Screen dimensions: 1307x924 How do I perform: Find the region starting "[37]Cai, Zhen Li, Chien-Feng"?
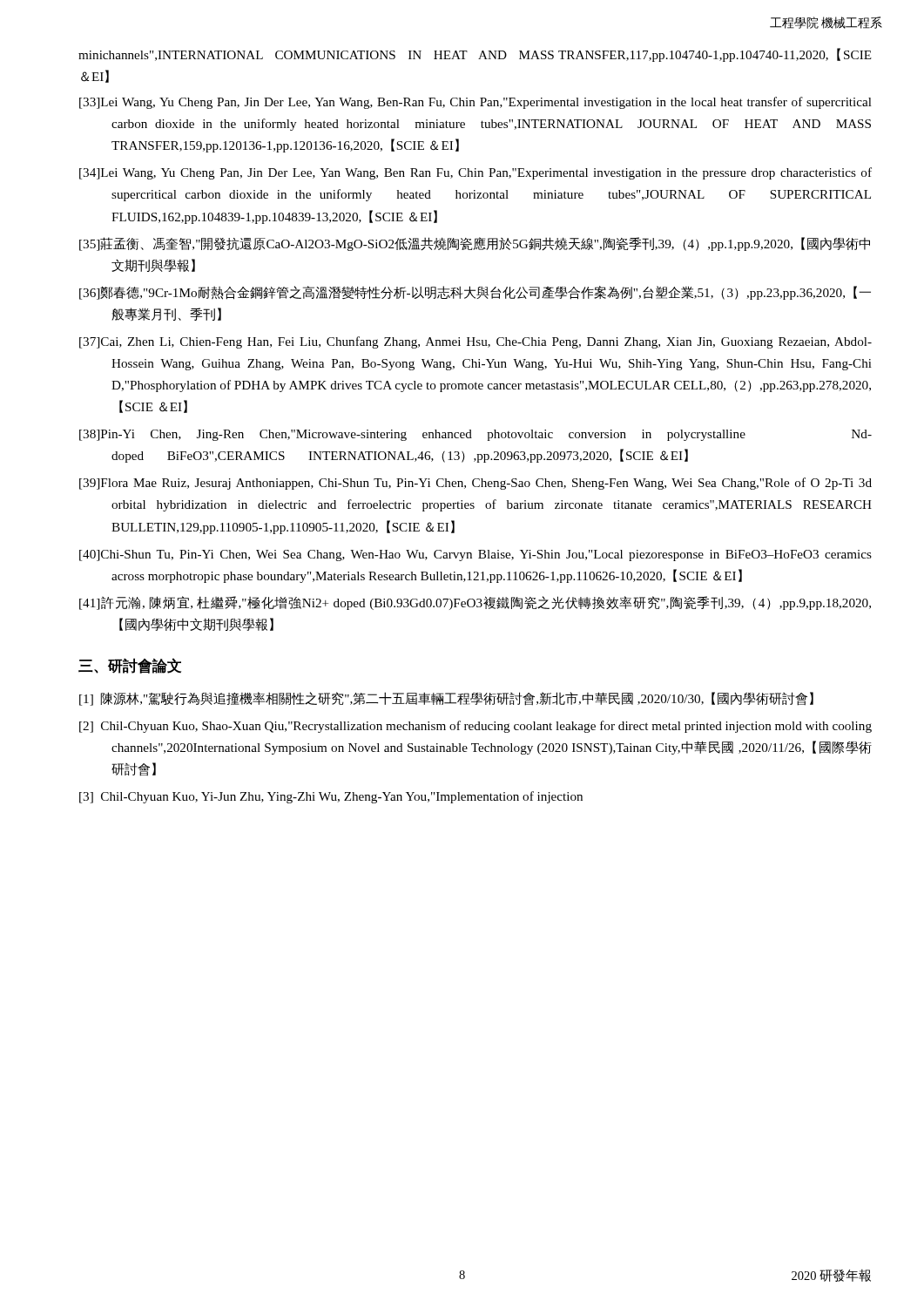click(x=475, y=374)
